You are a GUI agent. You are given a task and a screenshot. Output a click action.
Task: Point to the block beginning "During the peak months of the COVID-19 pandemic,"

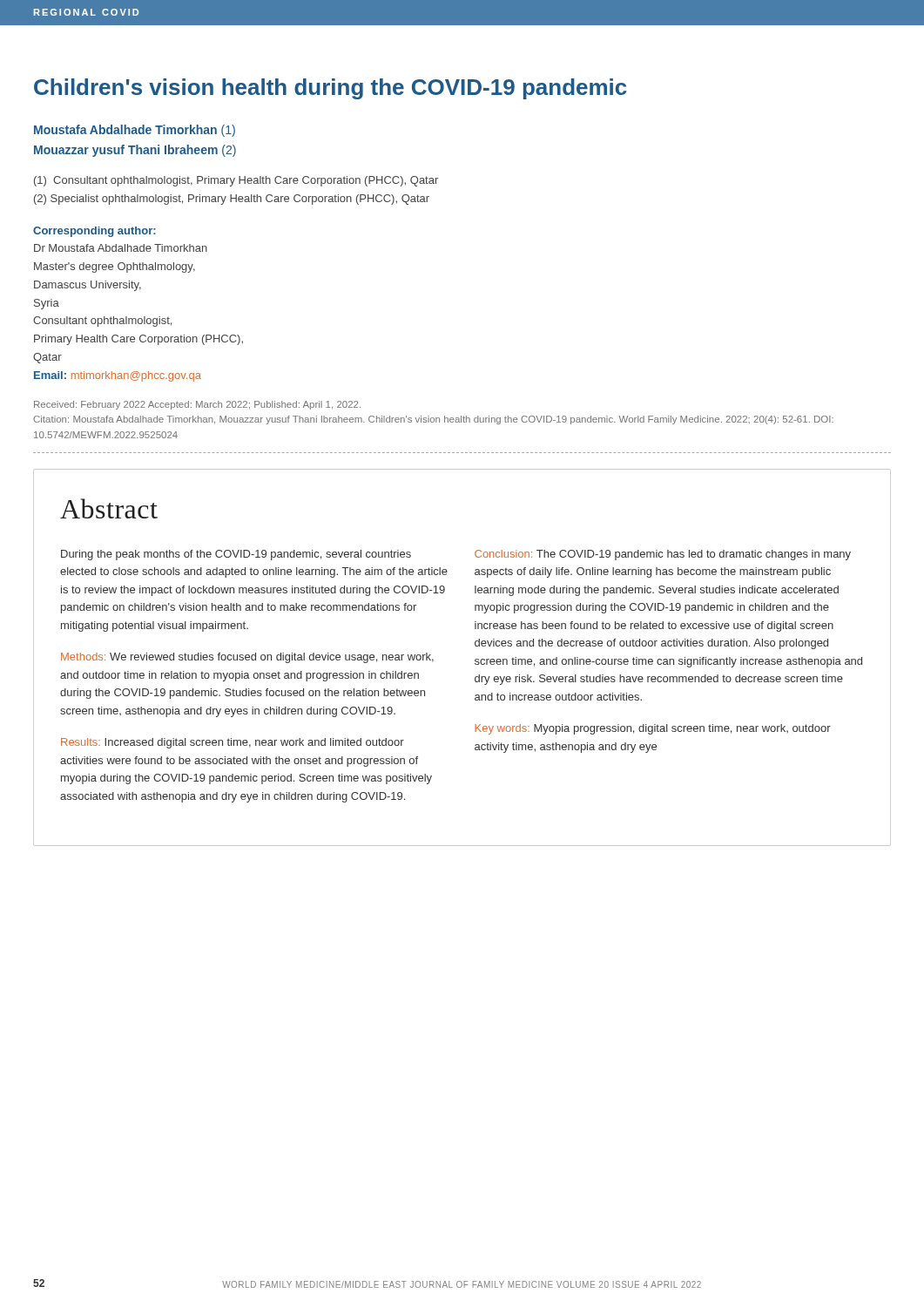pos(254,589)
